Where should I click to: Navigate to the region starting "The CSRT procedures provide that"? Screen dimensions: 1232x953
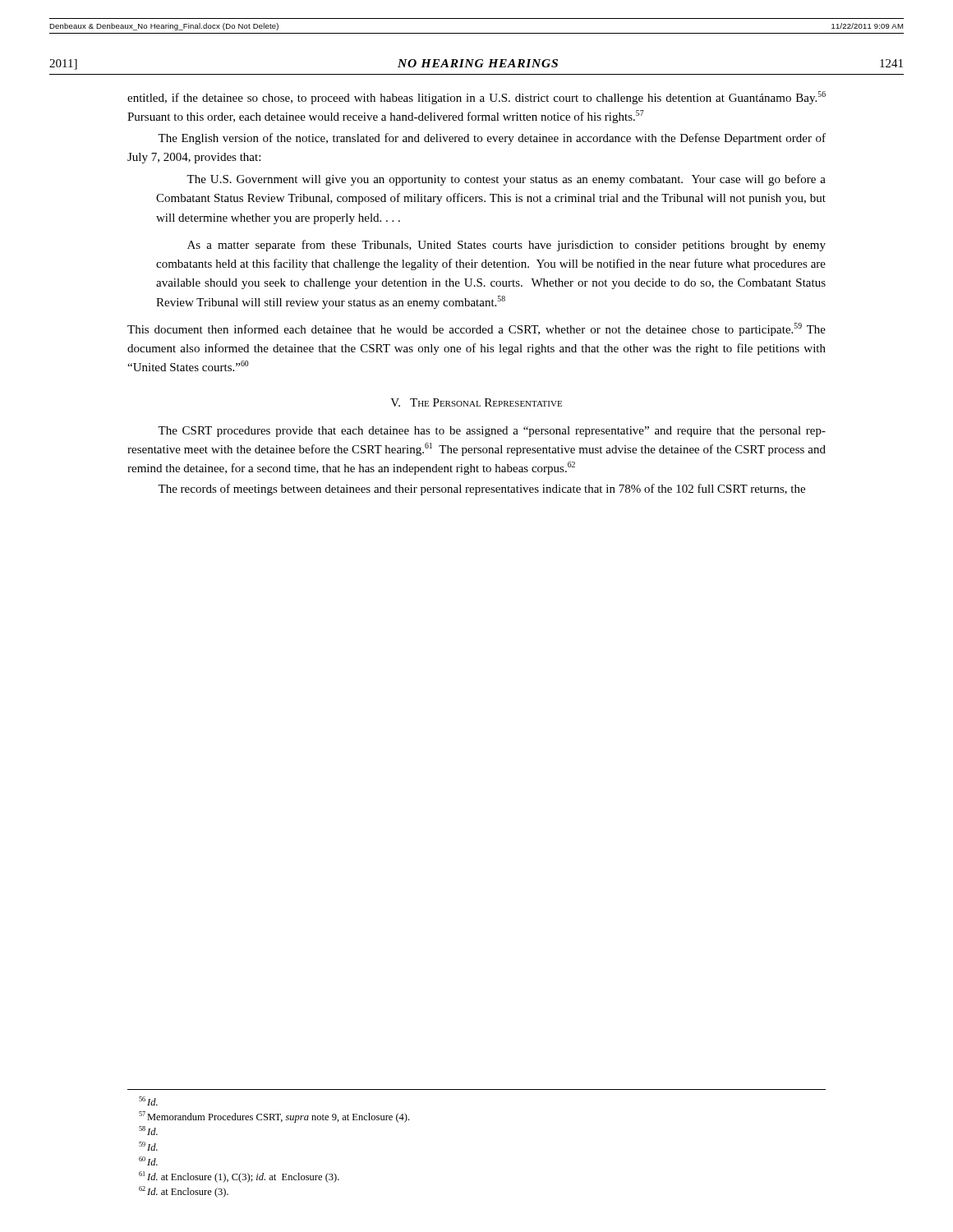[476, 449]
